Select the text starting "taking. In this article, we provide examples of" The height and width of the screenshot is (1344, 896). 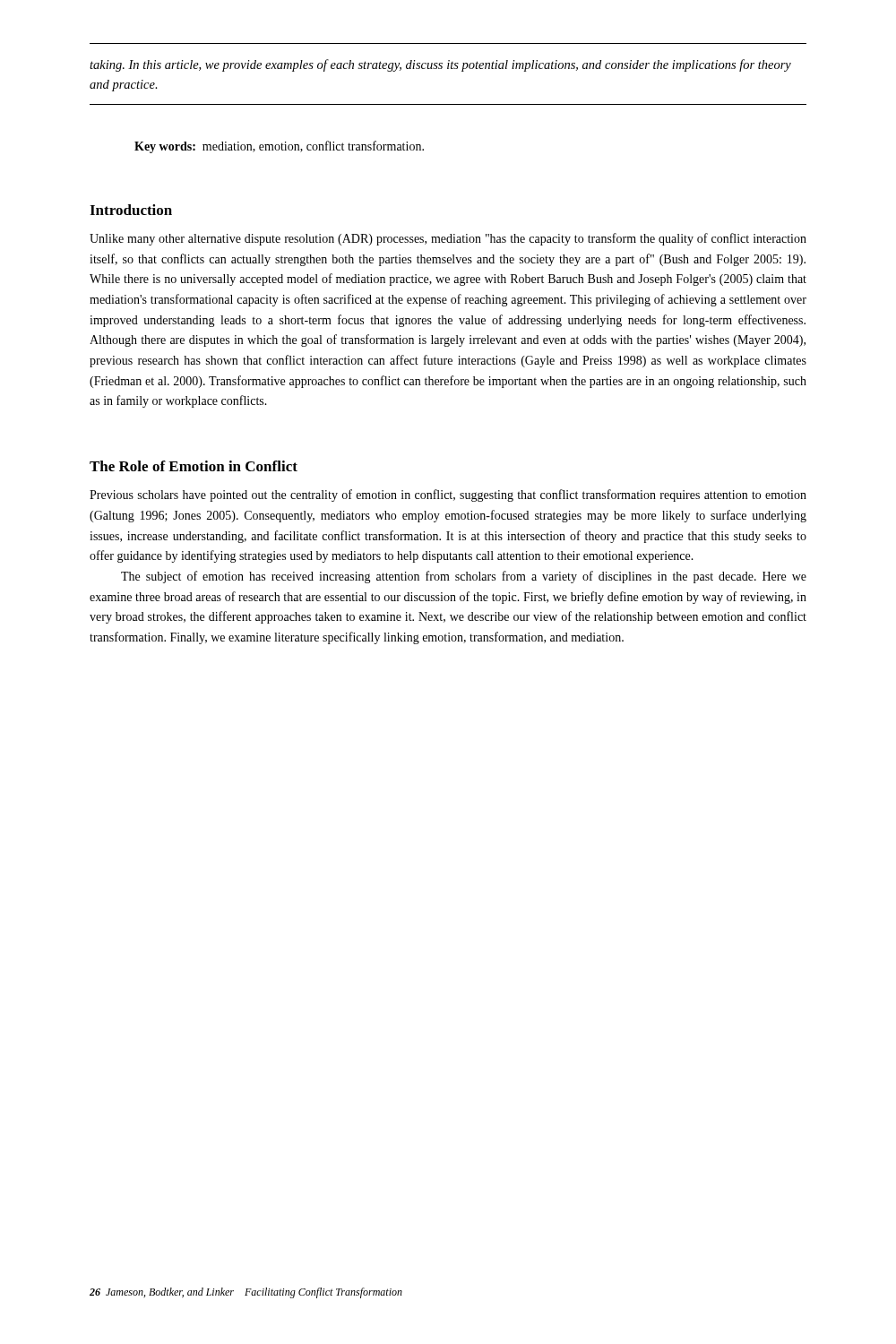coord(448,75)
